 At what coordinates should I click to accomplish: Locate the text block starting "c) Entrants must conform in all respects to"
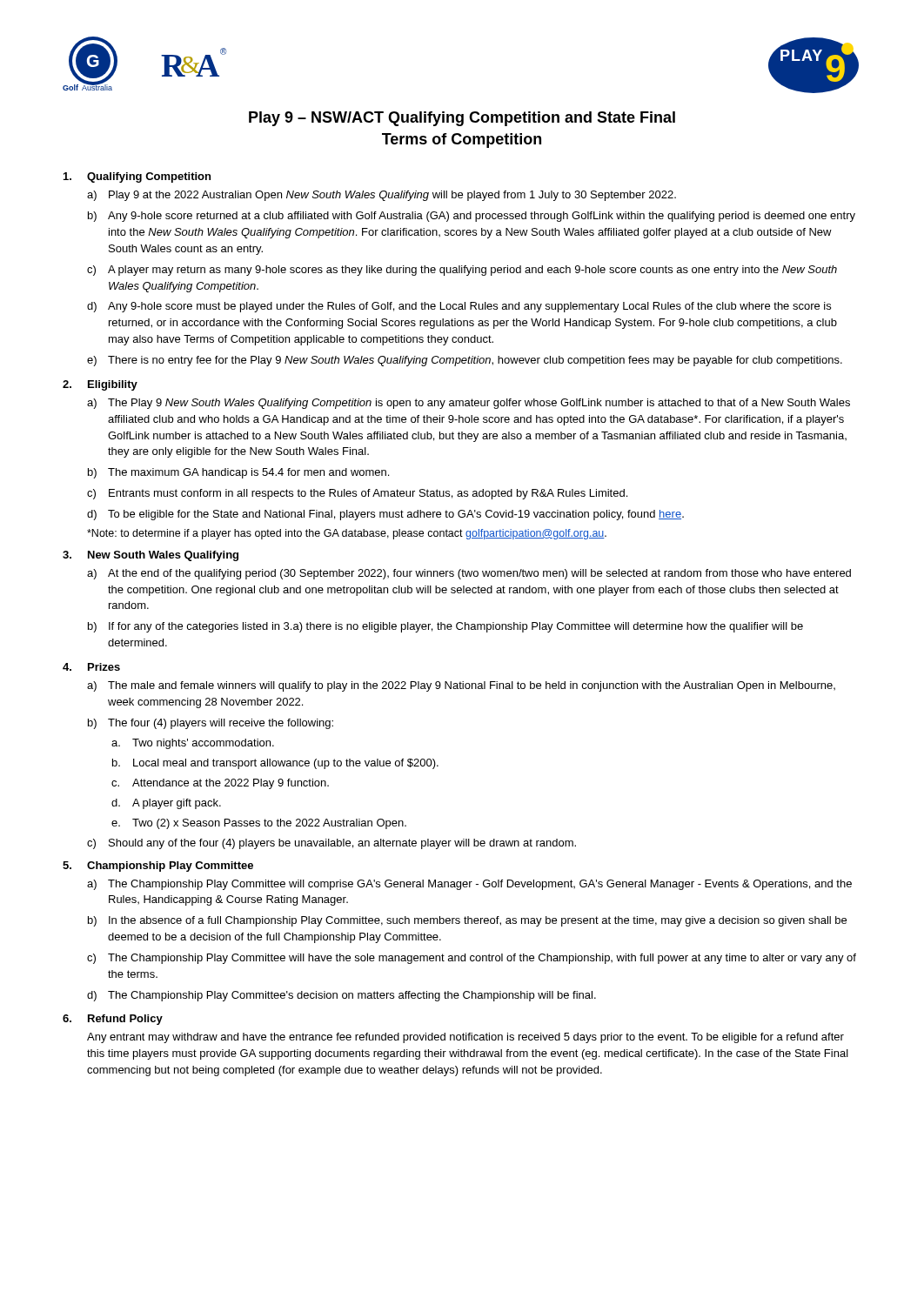click(474, 494)
